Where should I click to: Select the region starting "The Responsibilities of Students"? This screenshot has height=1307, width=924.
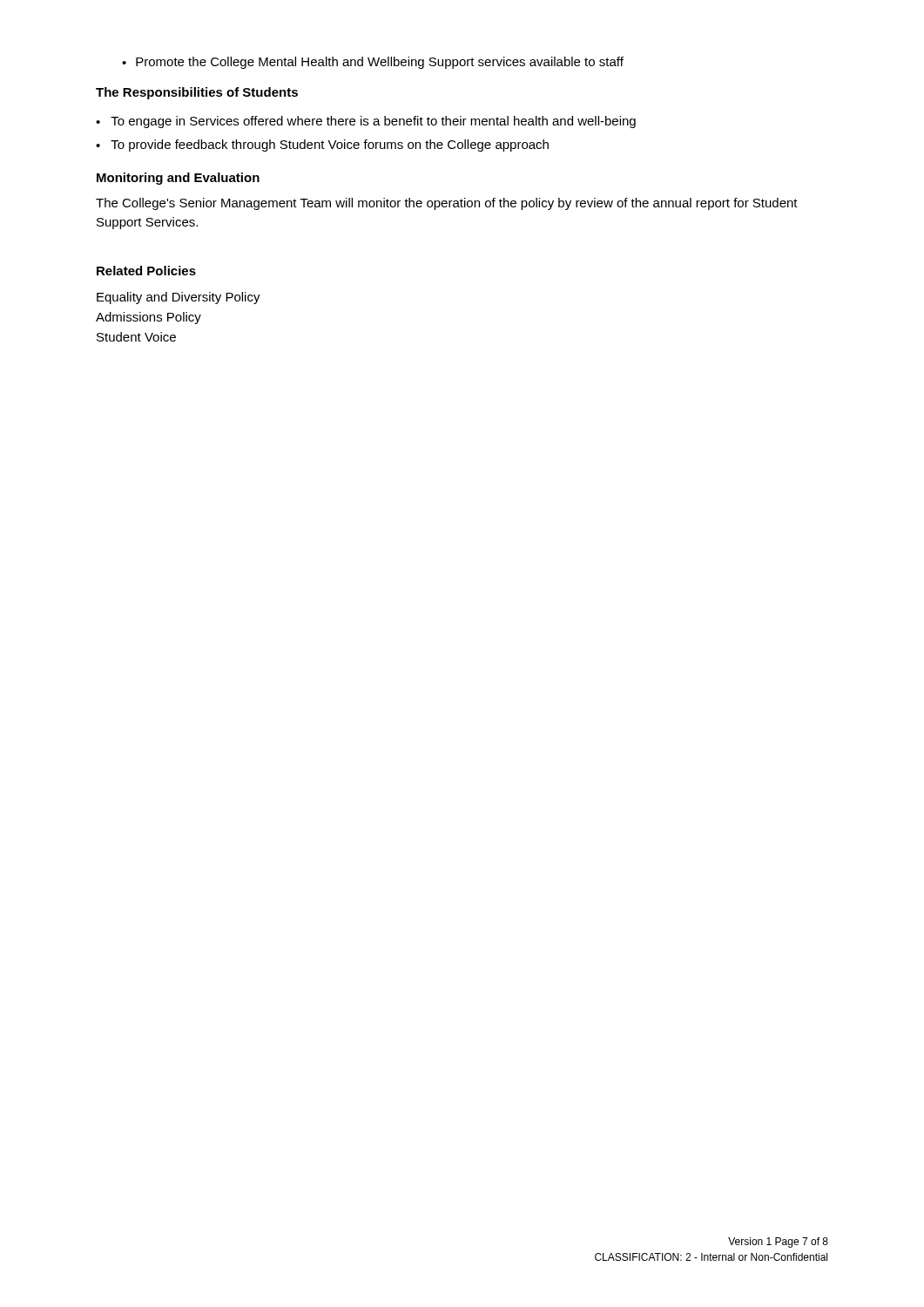(197, 92)
